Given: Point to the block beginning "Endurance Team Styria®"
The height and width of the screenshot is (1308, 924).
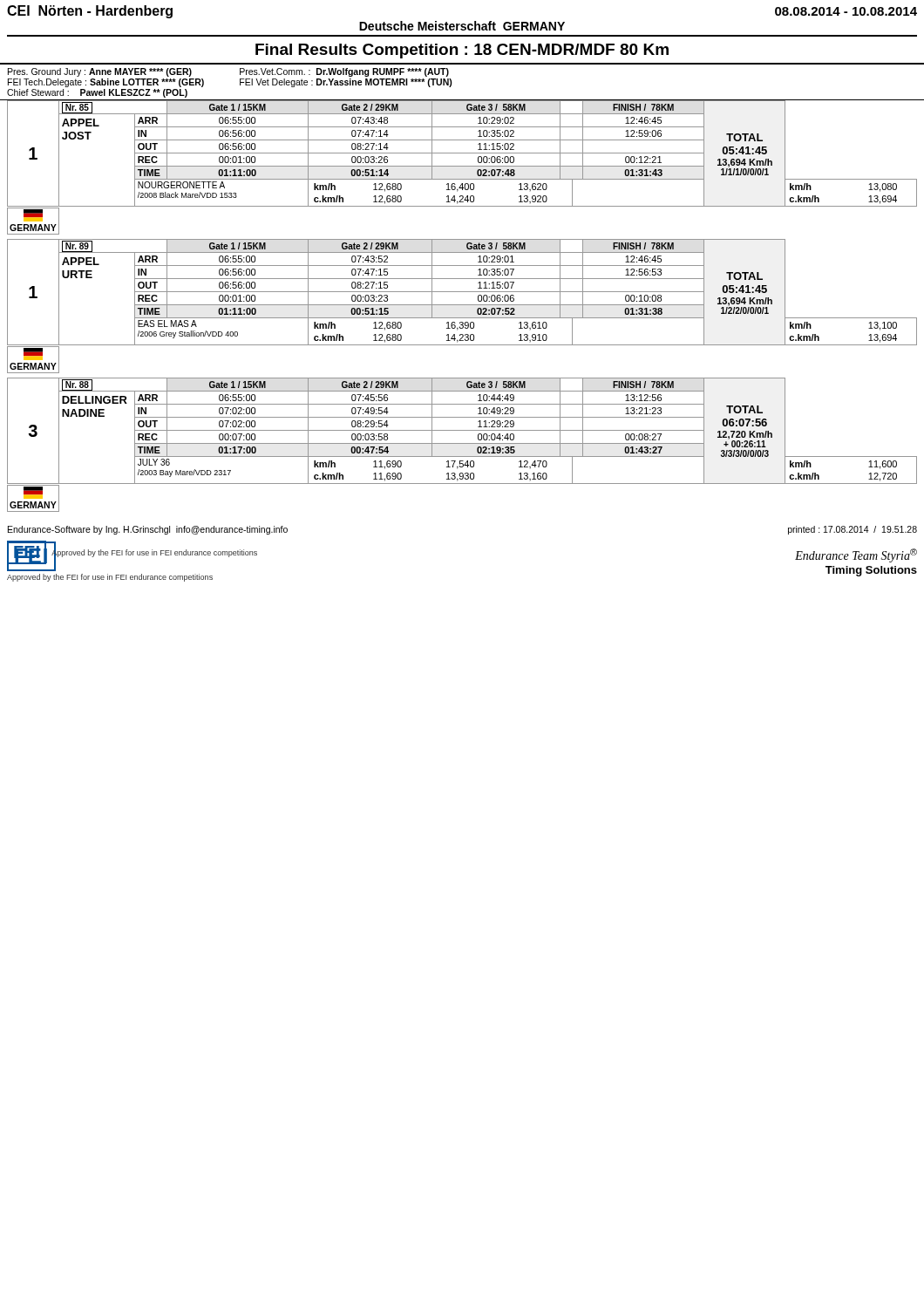Looking at the screenshot, I should coord(856,562).
